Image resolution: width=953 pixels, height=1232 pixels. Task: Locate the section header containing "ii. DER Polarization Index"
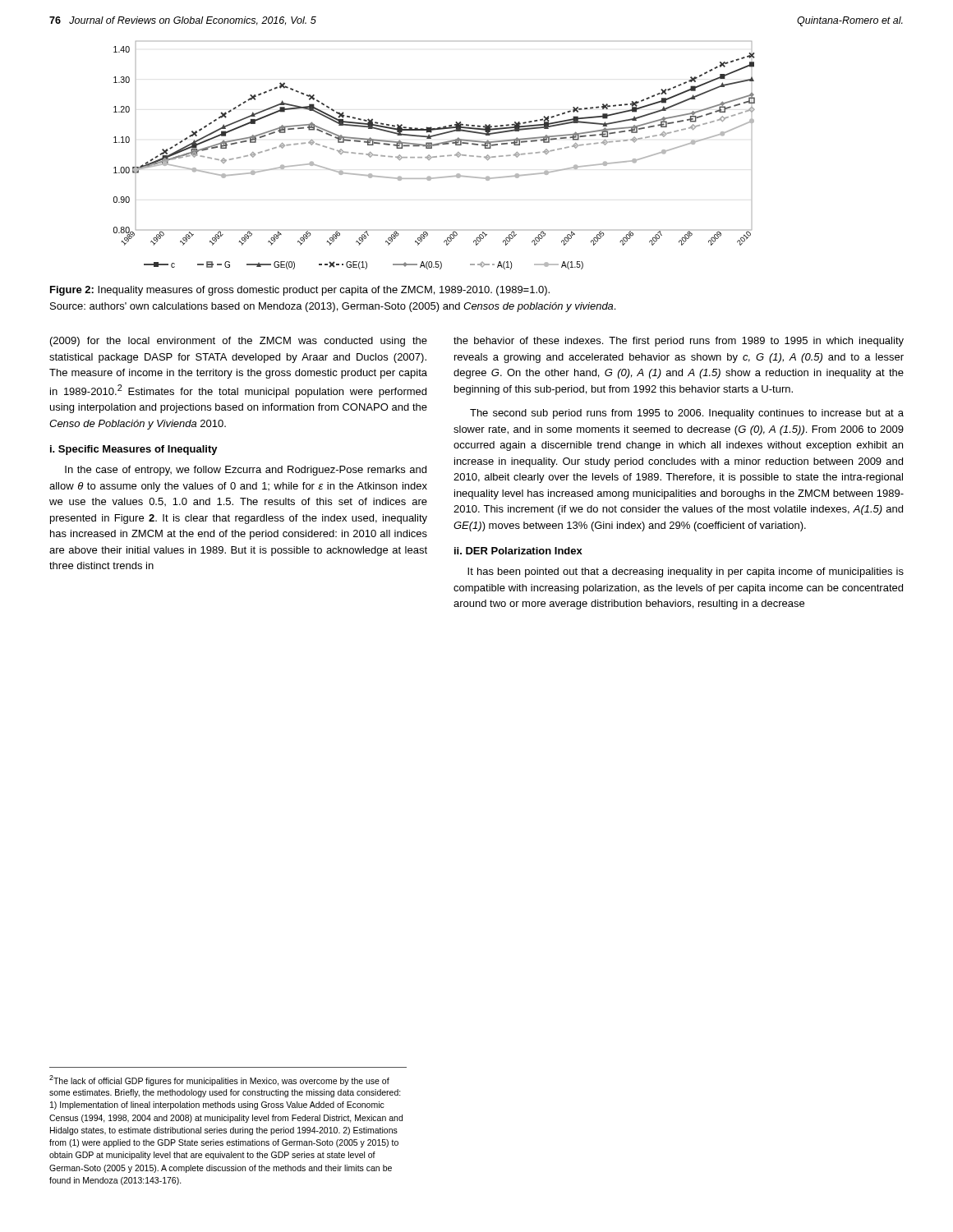coord(518,551)
